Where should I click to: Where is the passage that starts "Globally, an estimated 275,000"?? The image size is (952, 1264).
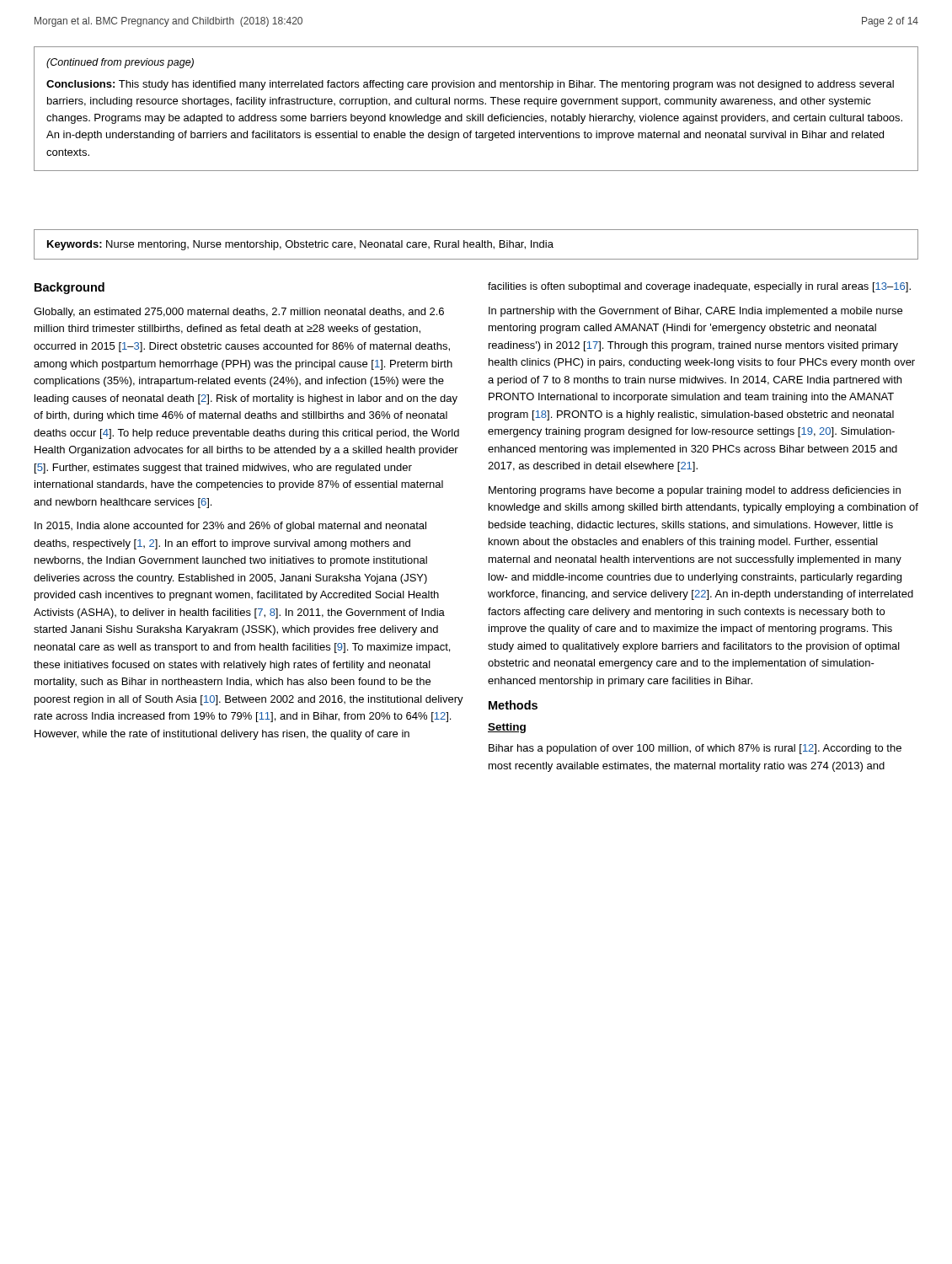pyautogui.click(x=249, y=523)
